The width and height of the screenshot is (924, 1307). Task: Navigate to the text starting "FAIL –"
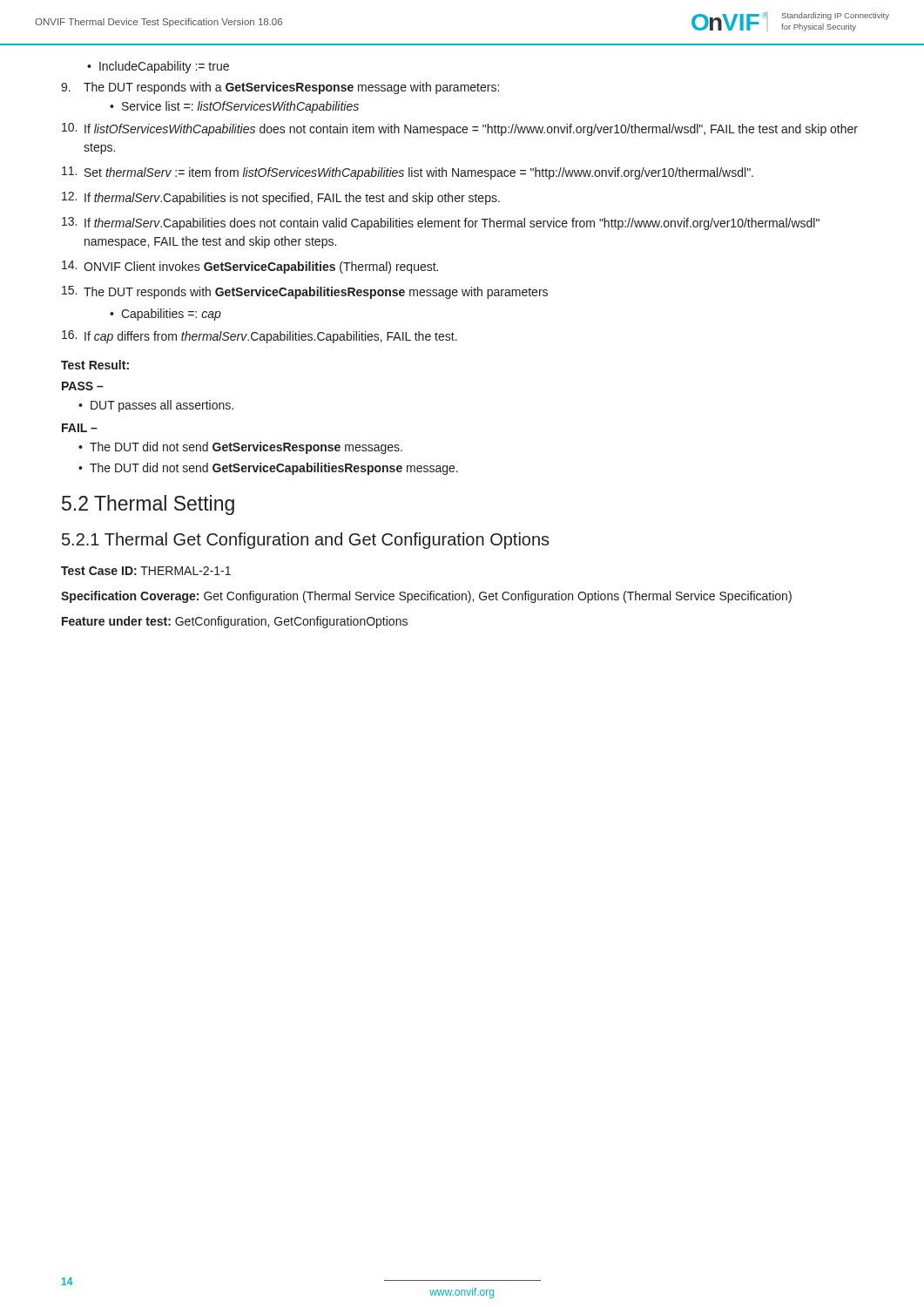coord(79,428)
